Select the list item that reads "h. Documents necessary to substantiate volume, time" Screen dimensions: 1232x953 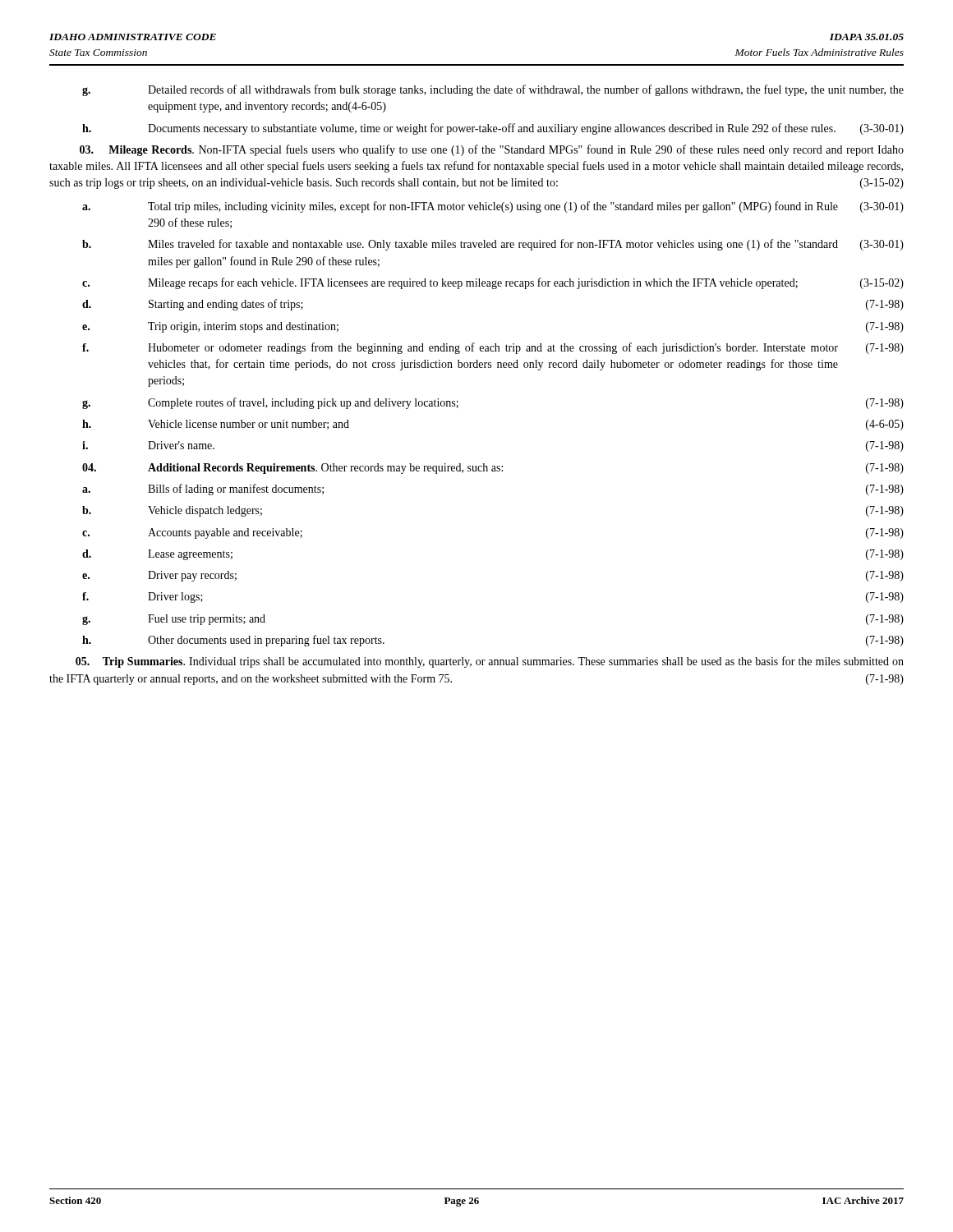(476, 129)
